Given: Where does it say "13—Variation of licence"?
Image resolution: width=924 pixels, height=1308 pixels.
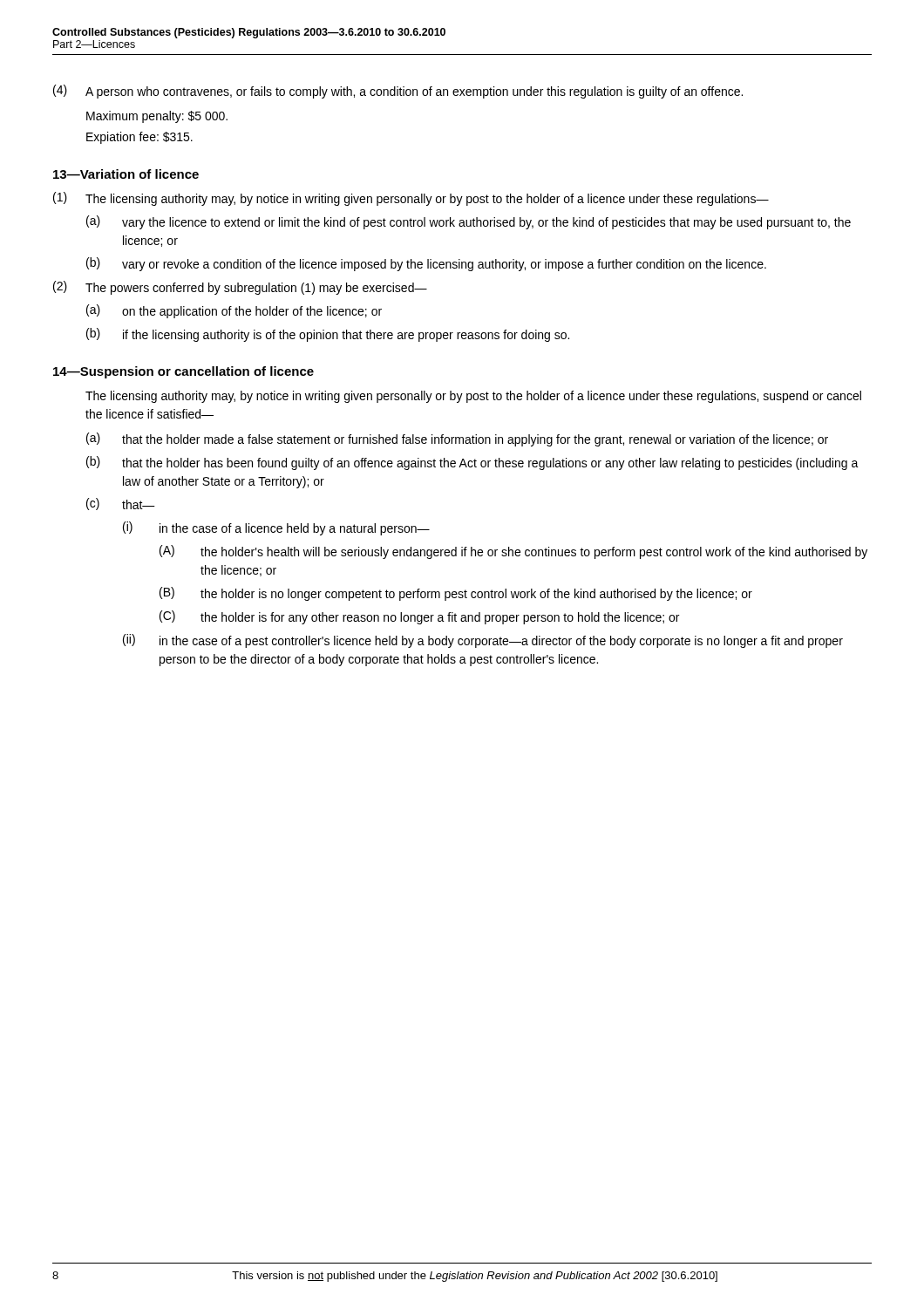Looking at the screenshot, I should [x=126, y=174].
